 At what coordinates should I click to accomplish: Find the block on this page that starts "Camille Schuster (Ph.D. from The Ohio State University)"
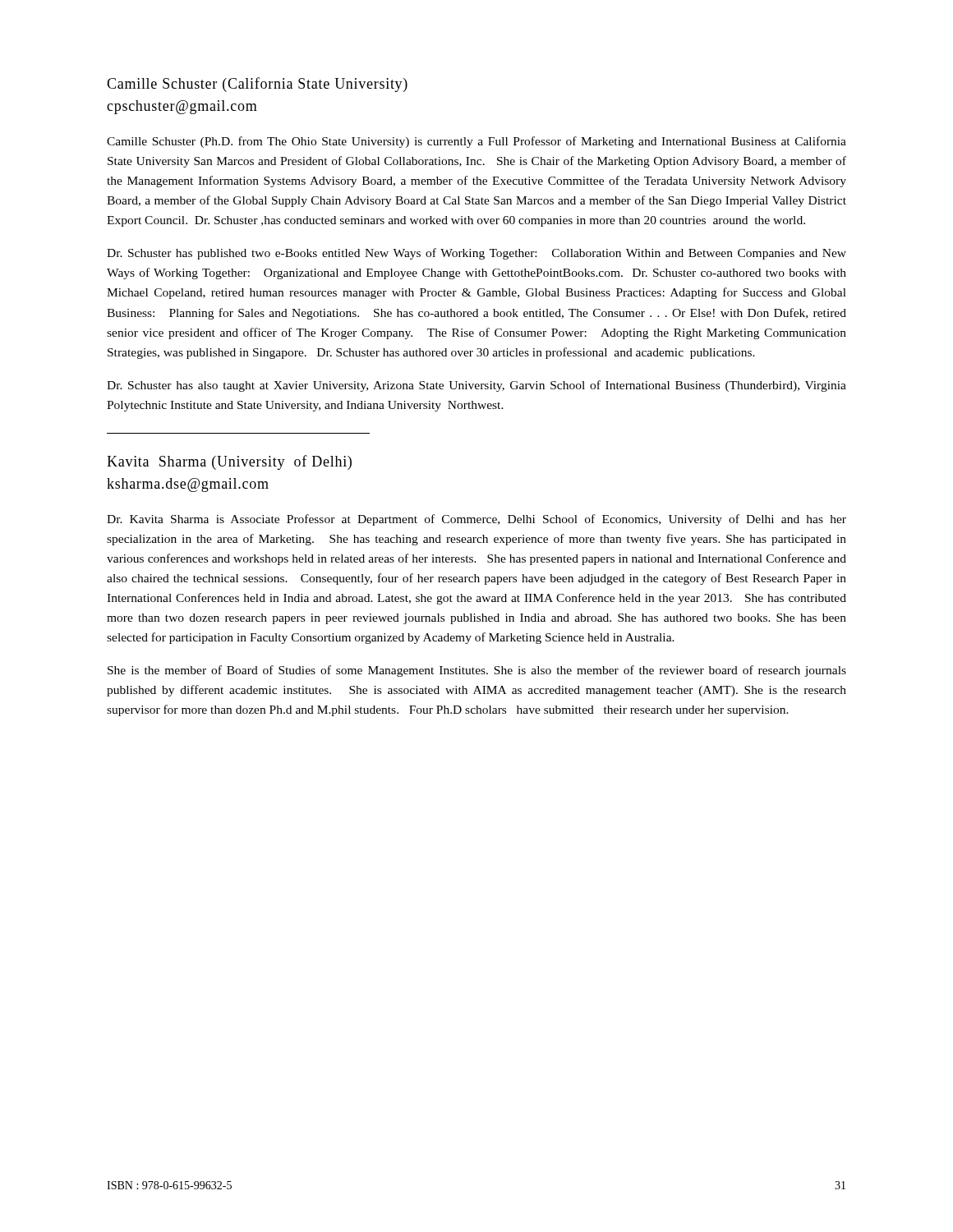(x=476, y=181)
